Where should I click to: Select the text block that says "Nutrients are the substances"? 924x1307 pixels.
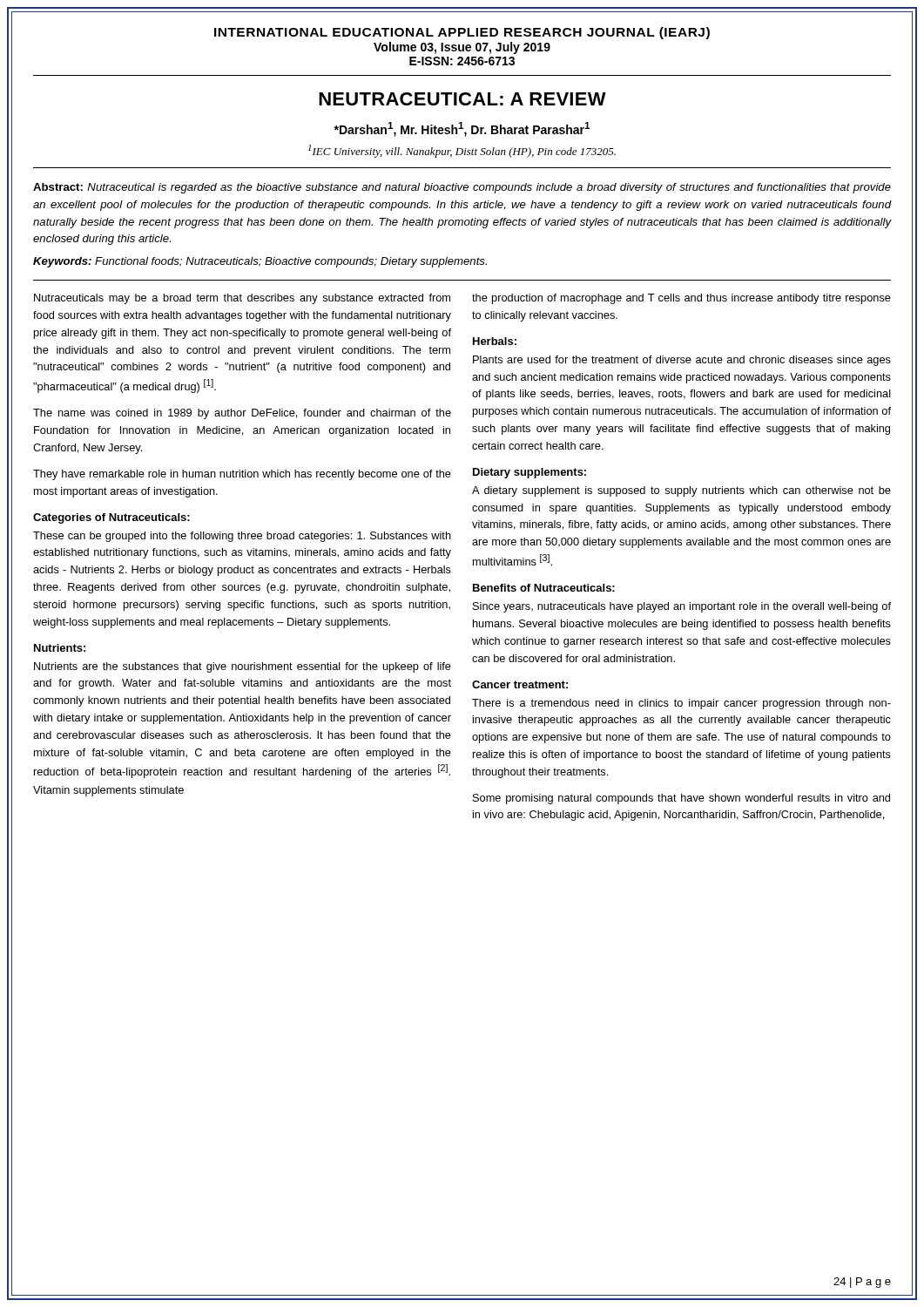click(x=242, y=728)
